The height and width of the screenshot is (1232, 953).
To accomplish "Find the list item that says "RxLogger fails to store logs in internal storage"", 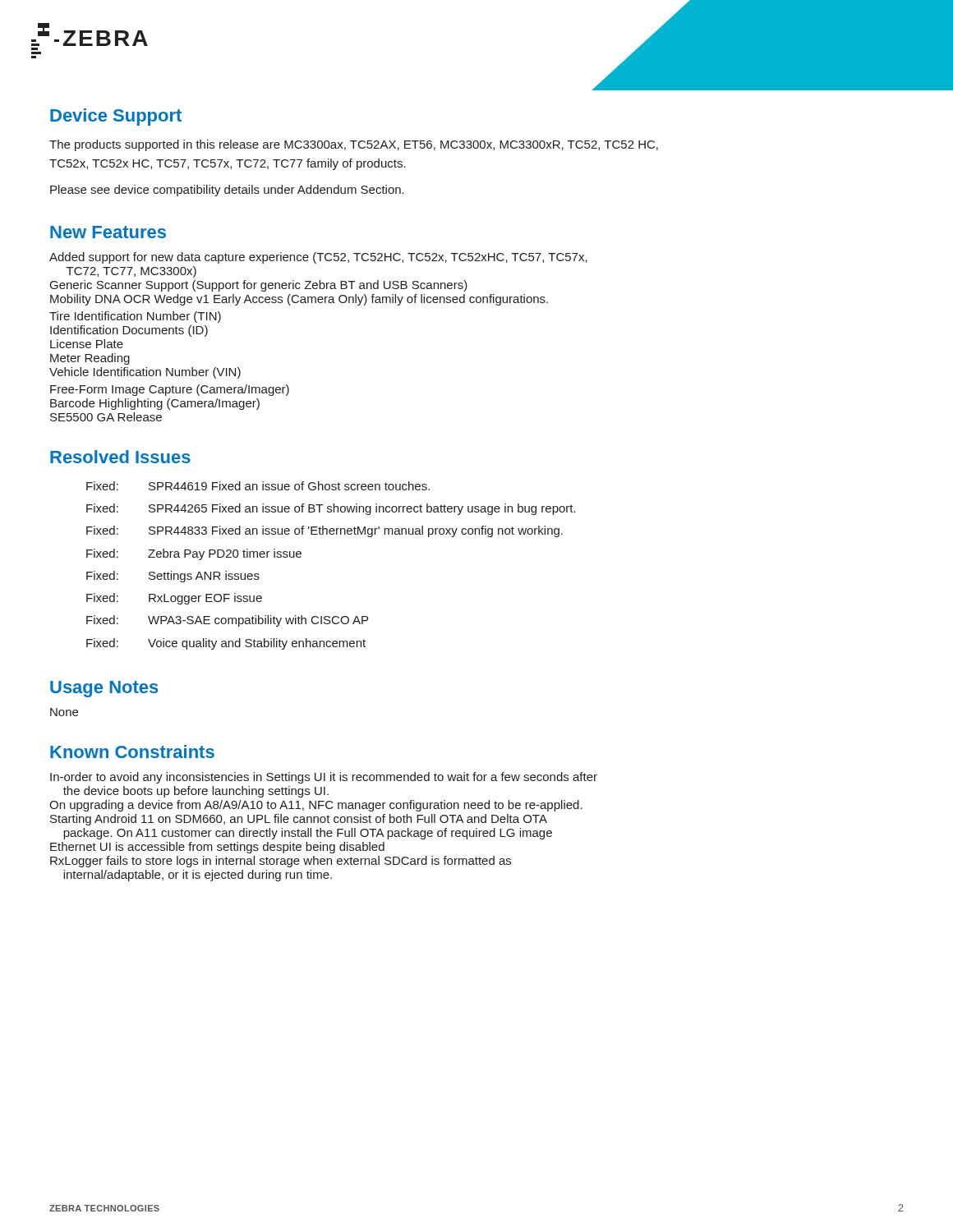I will point(481,867).
